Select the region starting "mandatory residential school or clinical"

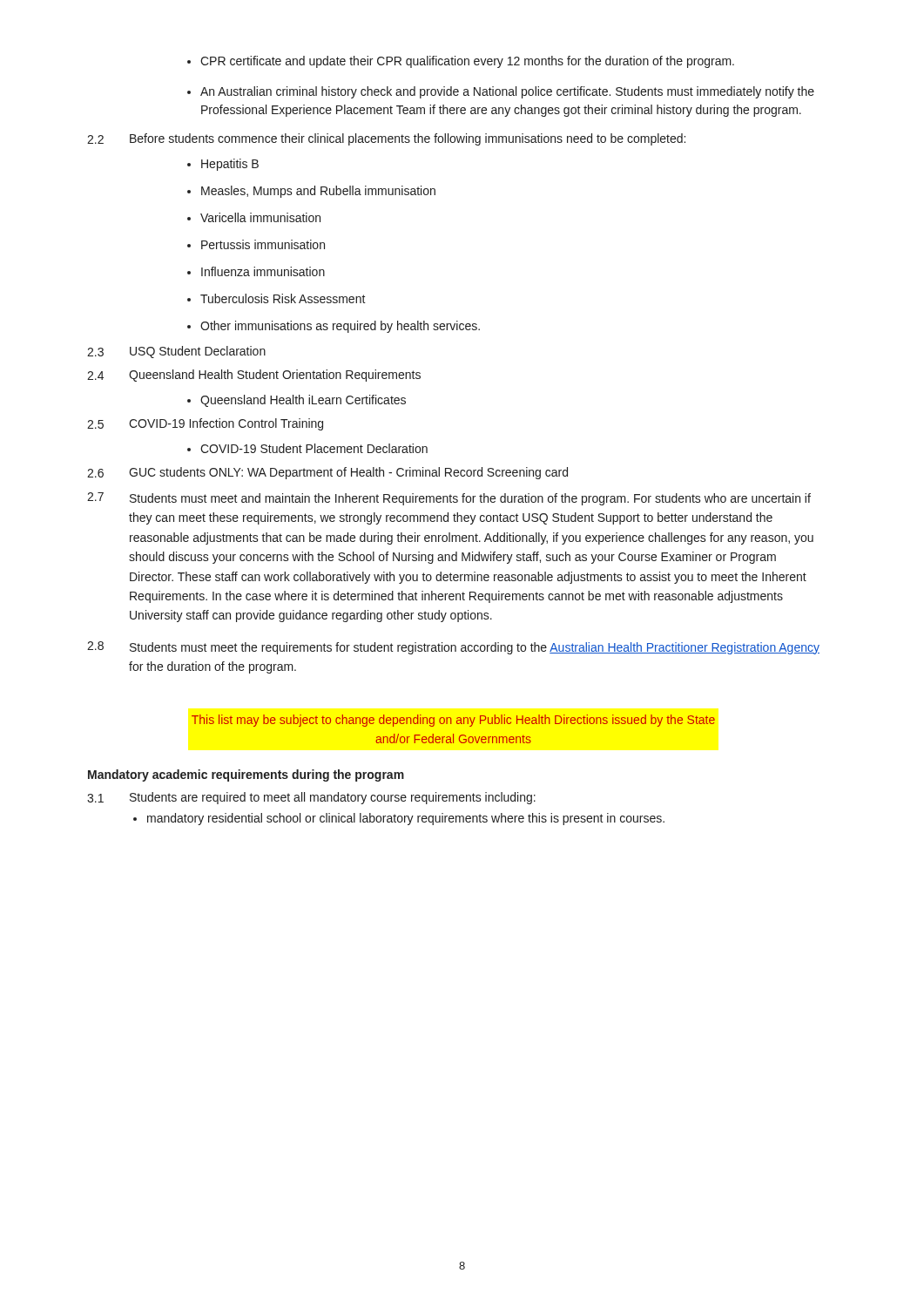click(x=483, y=819)
